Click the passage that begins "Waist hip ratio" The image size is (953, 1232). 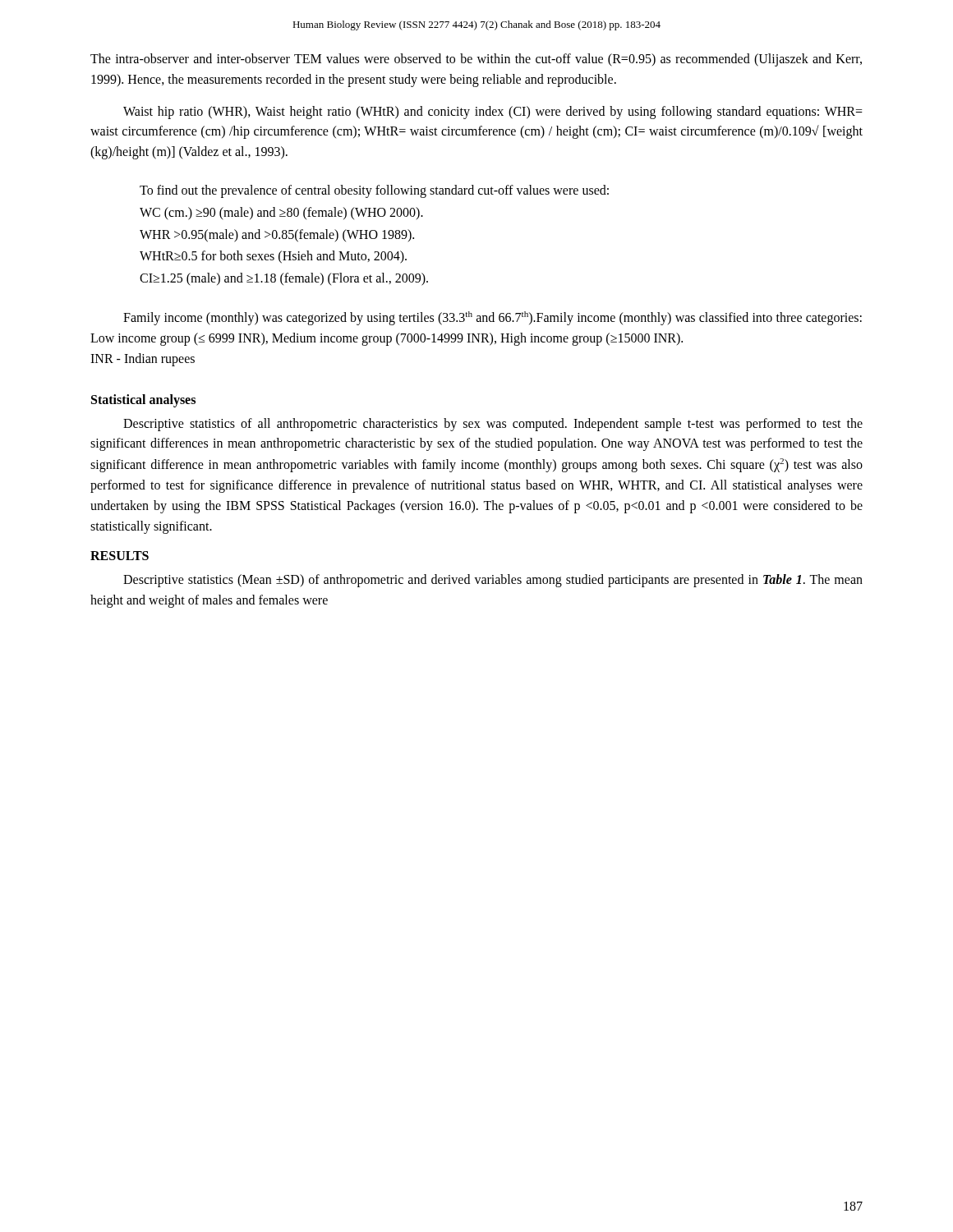476,131
